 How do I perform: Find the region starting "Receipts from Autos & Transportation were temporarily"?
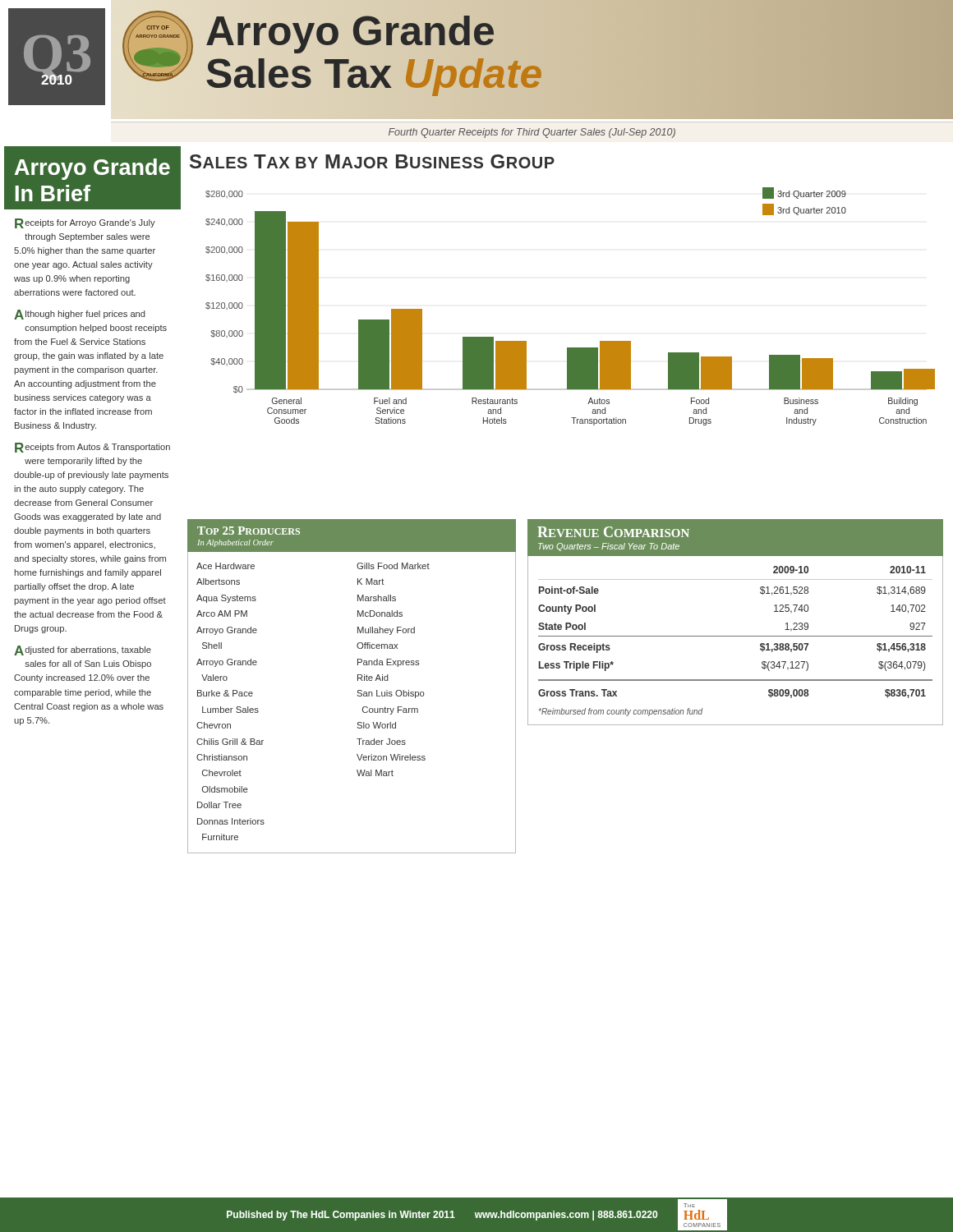pos(92,537)
